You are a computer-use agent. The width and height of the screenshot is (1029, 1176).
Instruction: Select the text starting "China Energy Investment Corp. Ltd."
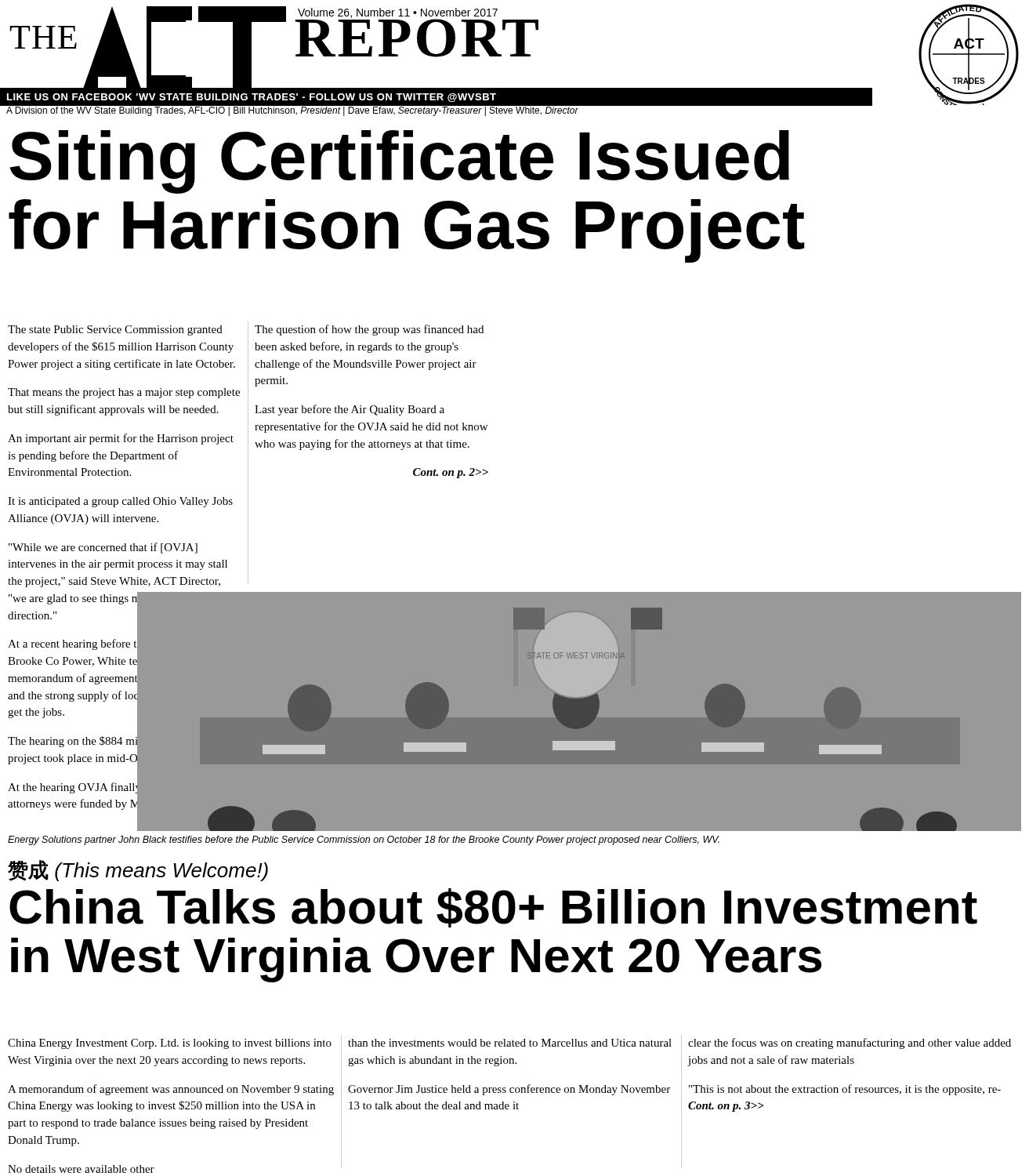click(x=171, y=1102)
